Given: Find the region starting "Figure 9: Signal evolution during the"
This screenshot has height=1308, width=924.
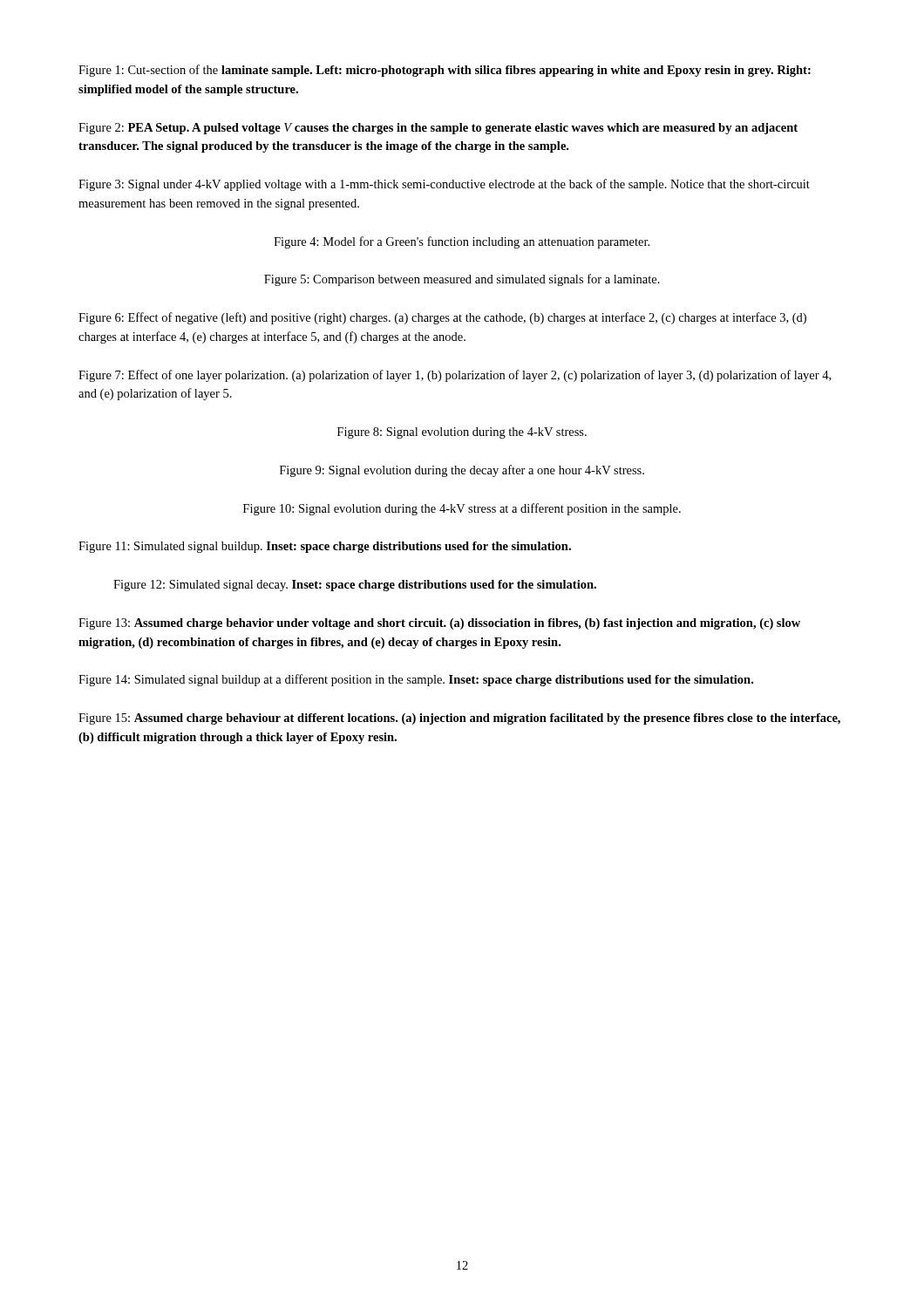Looking at the screenshot, I should tap(462, 470).
